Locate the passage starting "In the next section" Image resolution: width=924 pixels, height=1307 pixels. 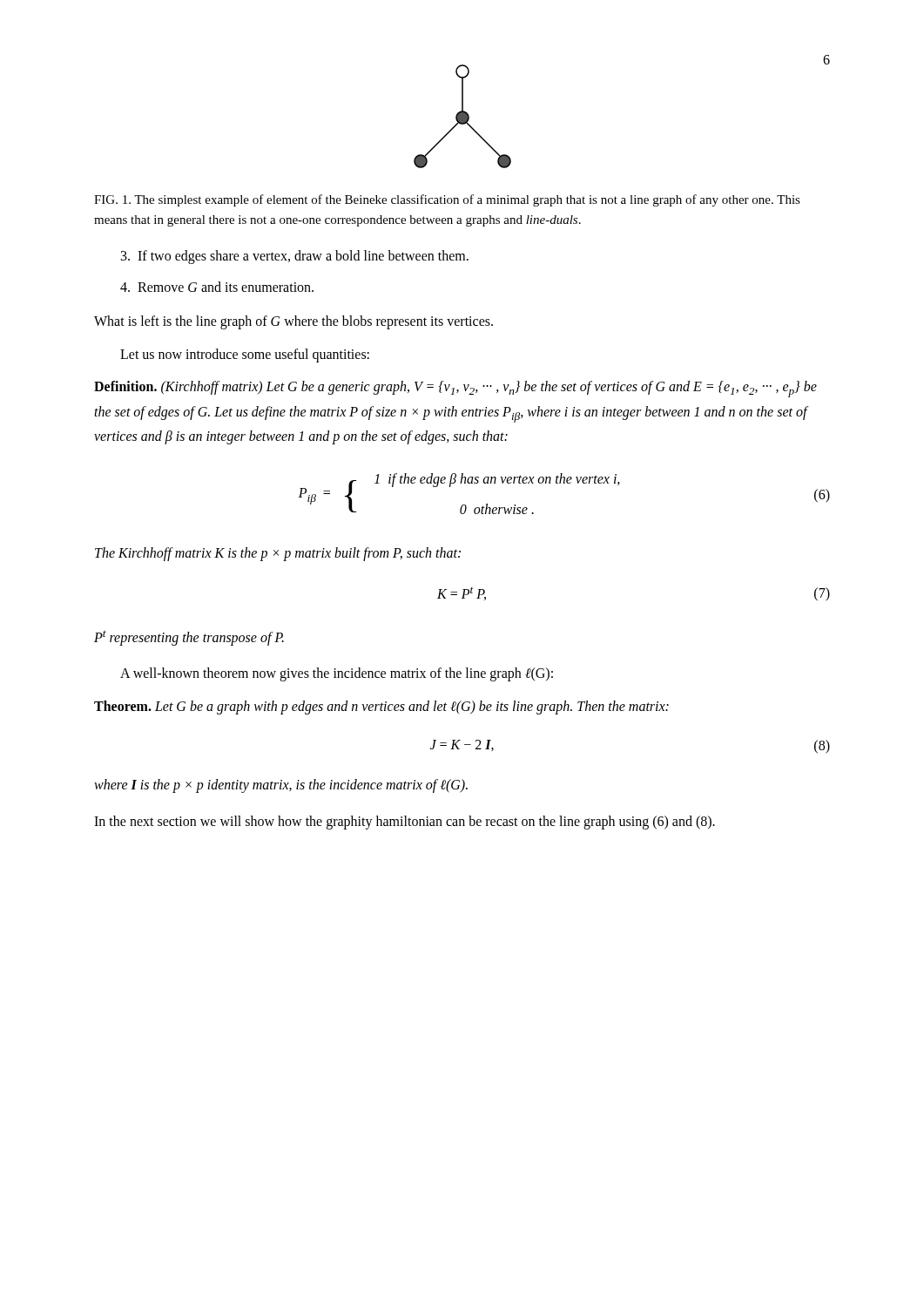click(x=405, y=821)
